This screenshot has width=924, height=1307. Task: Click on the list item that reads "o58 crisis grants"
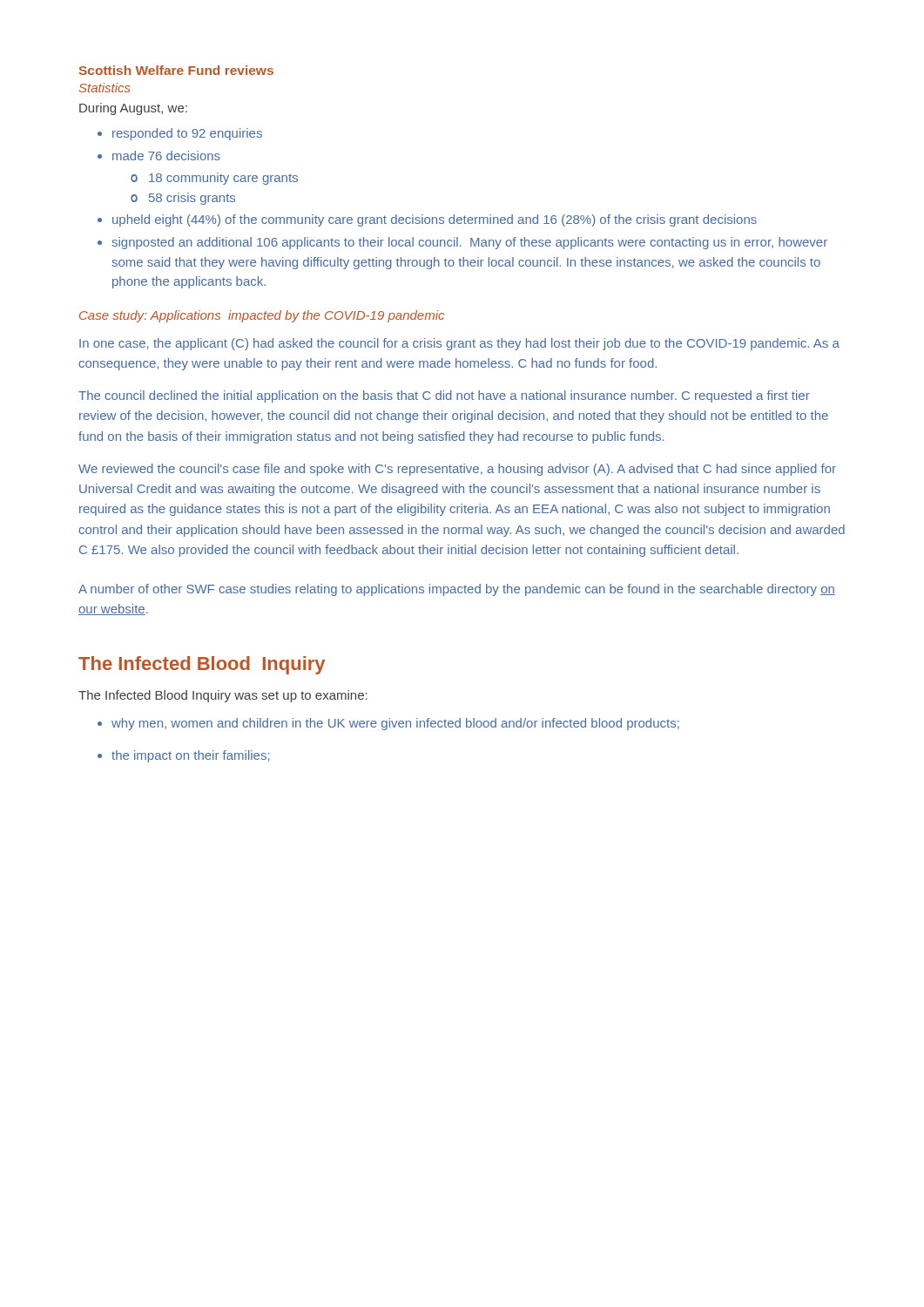click(183, 198)
